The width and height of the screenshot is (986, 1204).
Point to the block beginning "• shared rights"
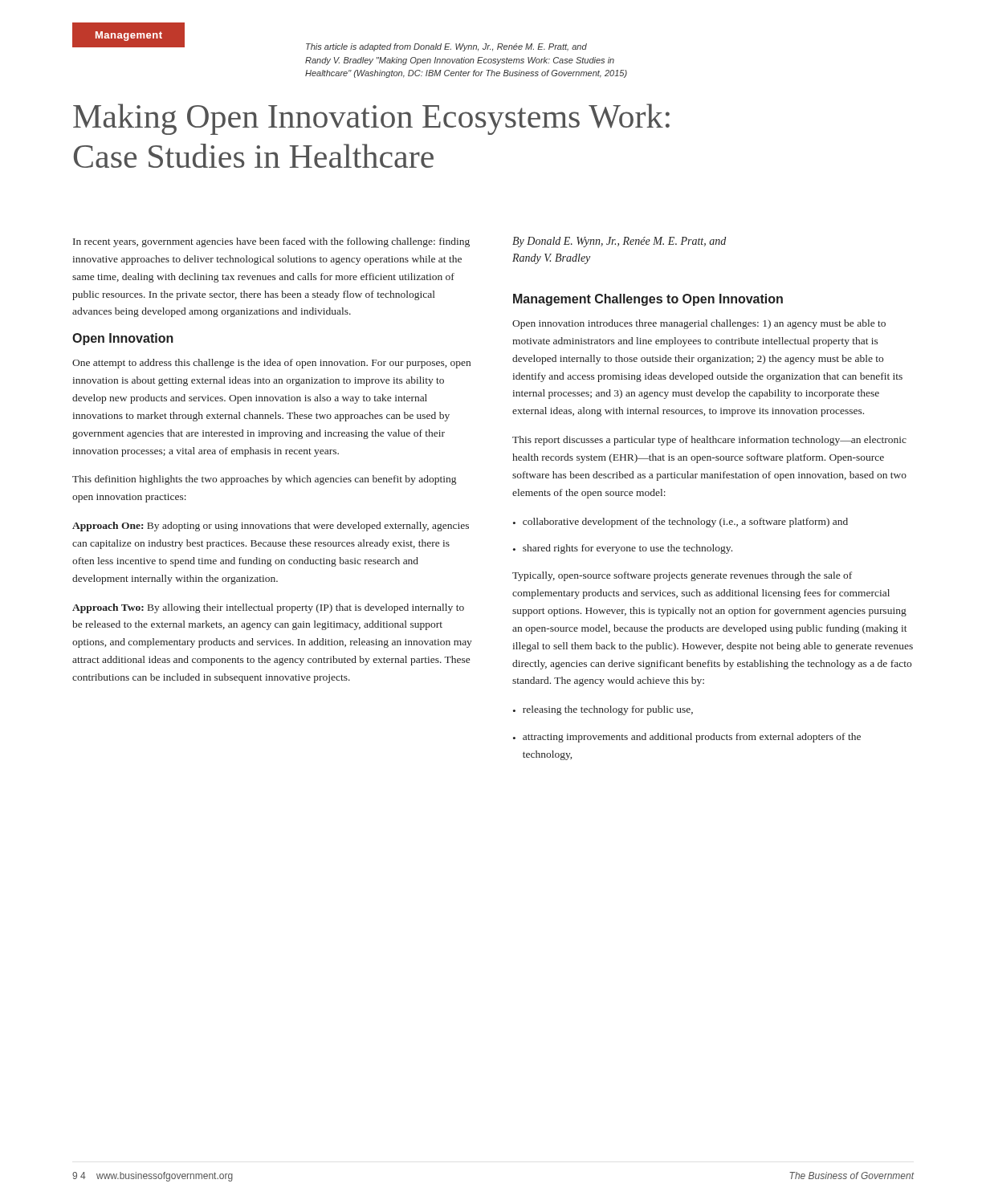pos(623,549)
